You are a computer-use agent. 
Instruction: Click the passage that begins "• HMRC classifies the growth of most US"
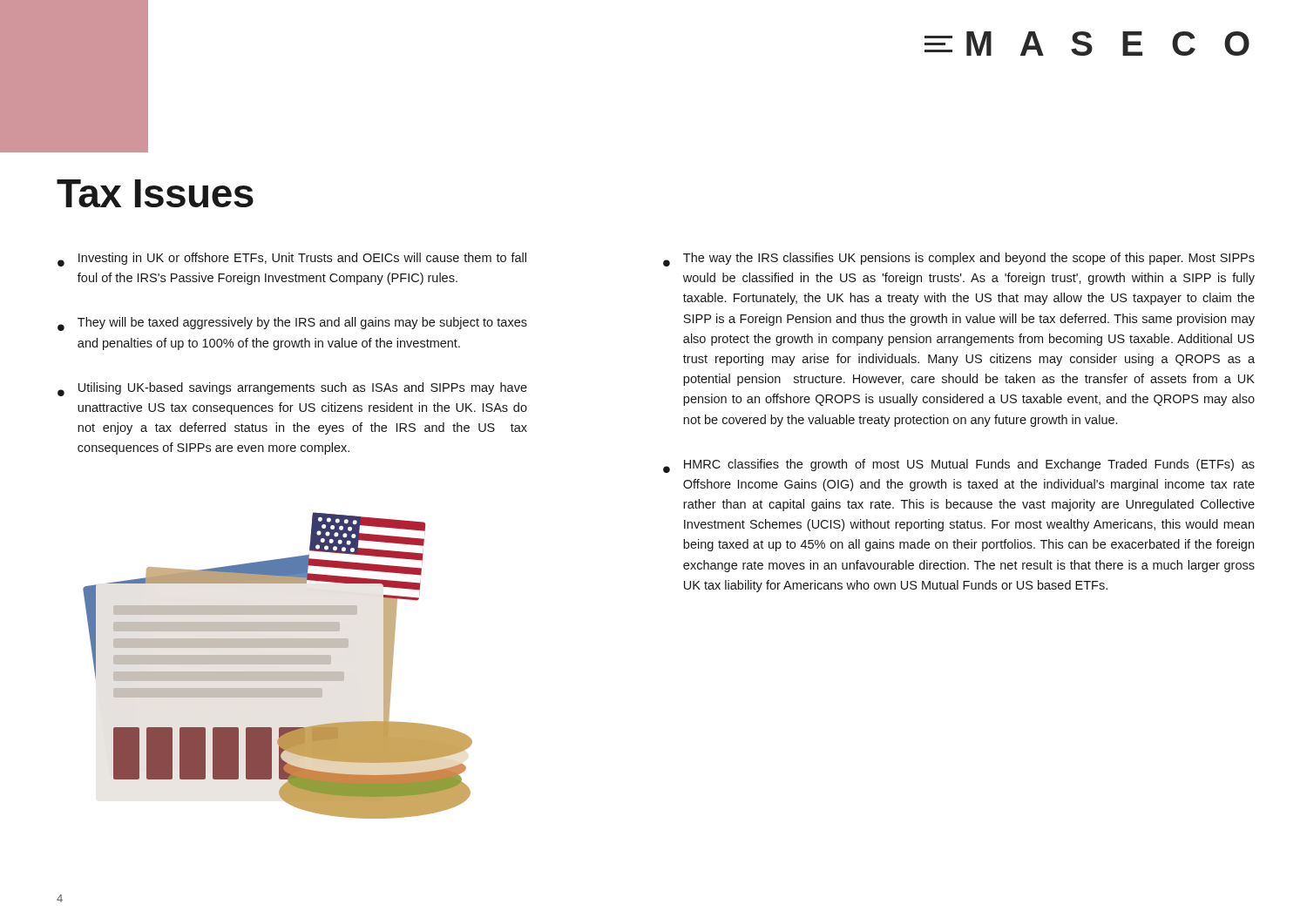point(958,525)
